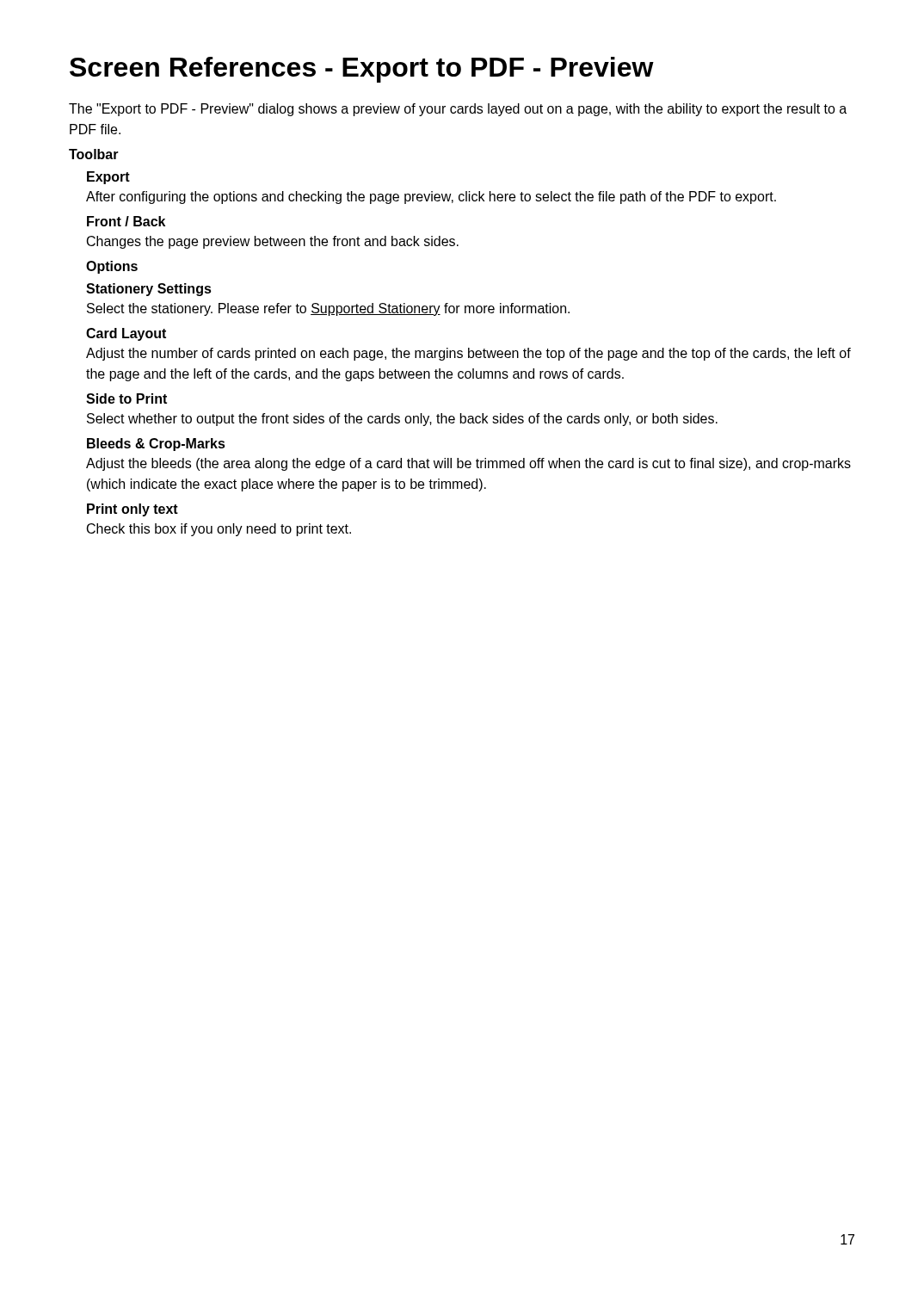Click on the region starting "Front / Back"
The image size is (924, 1291).
click(x=126, y=222)
